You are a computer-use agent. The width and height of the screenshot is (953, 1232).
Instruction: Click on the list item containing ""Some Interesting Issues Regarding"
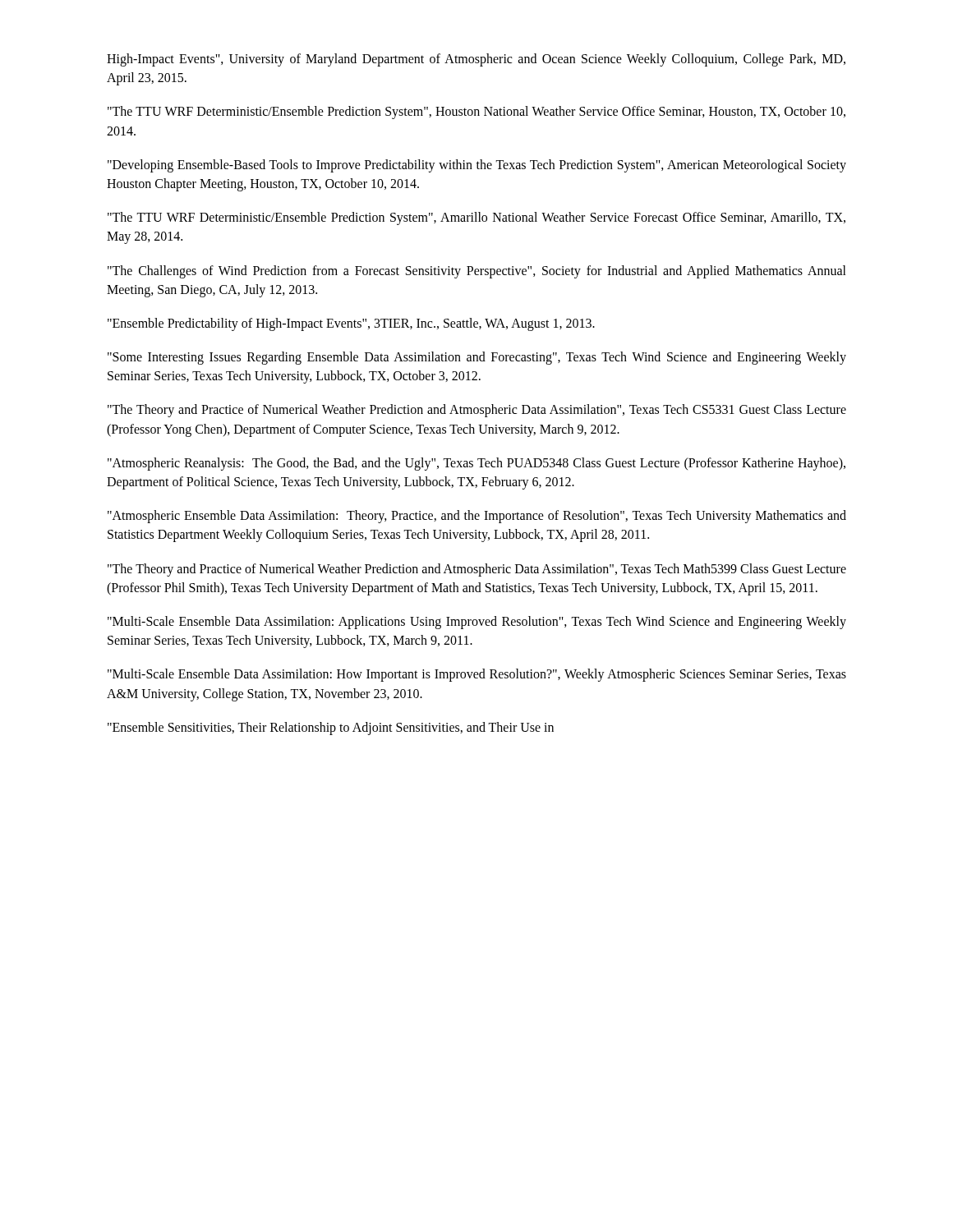click(x=476, y=366)
